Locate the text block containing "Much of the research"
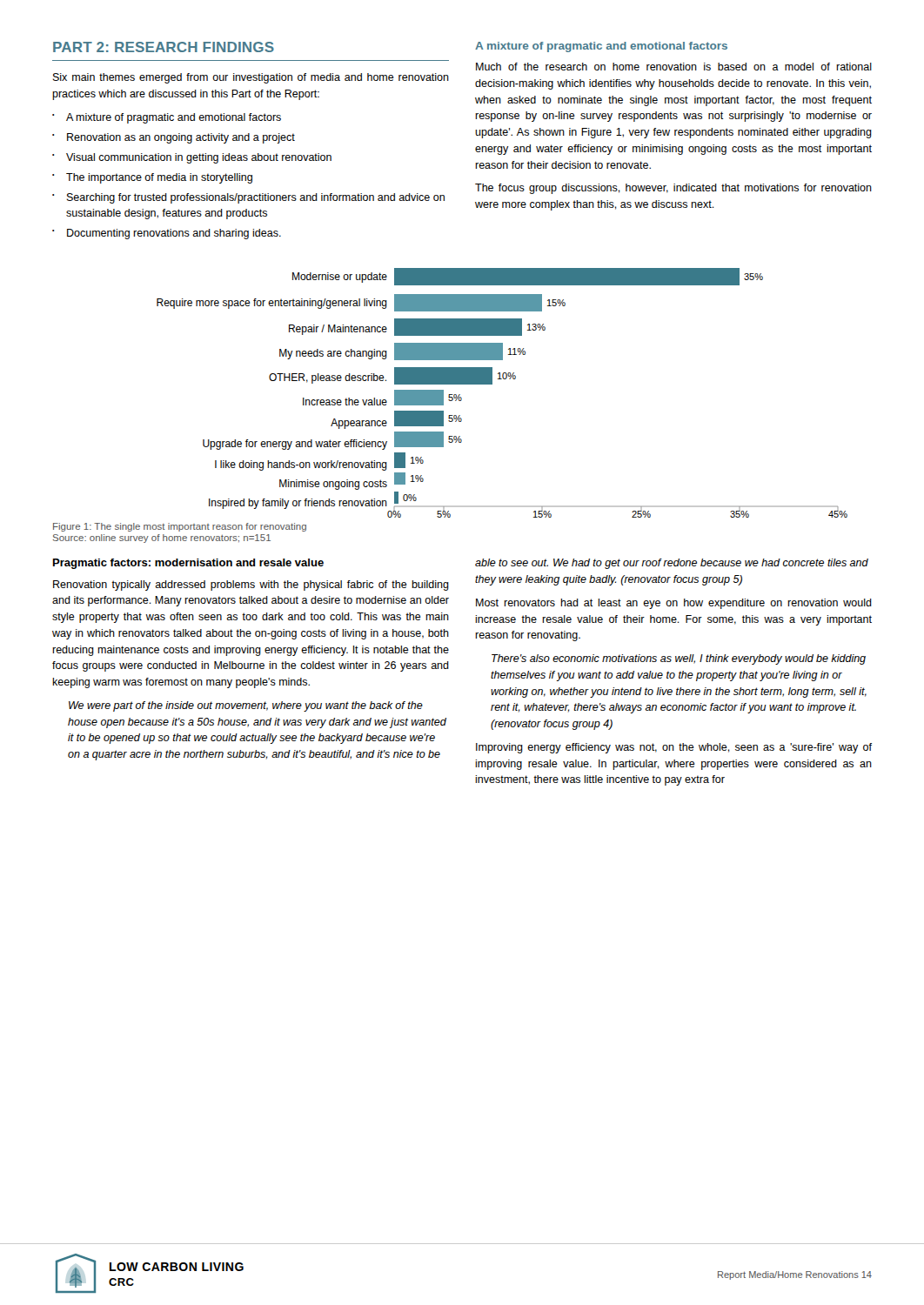The image size is (924, 1305). (673, 116)
